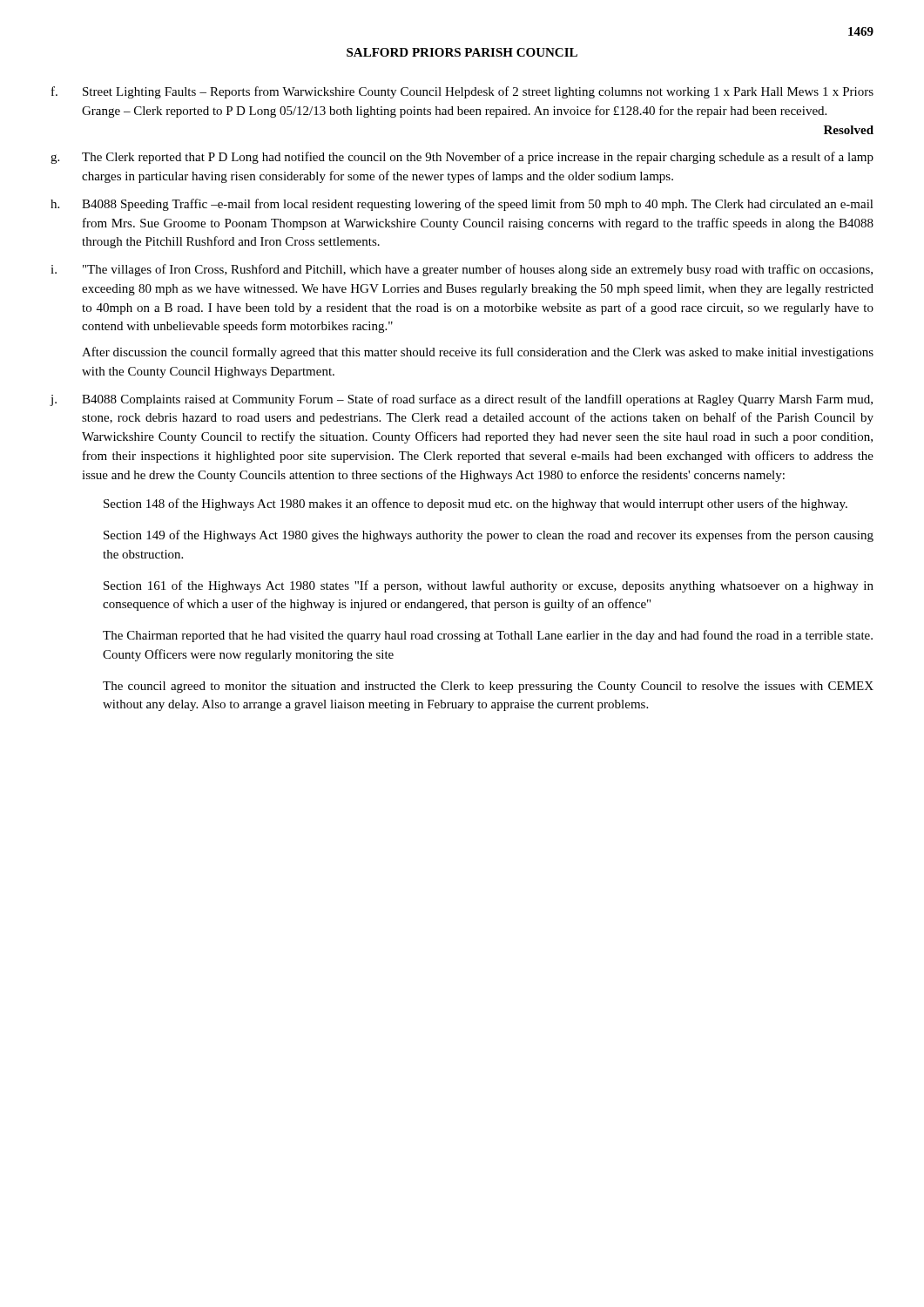This screenshot has height=1307, width=924.
Task: Select the text block starting "Section 148 of the Highways Act 1980 makes"
Action: tap(488, 605)
